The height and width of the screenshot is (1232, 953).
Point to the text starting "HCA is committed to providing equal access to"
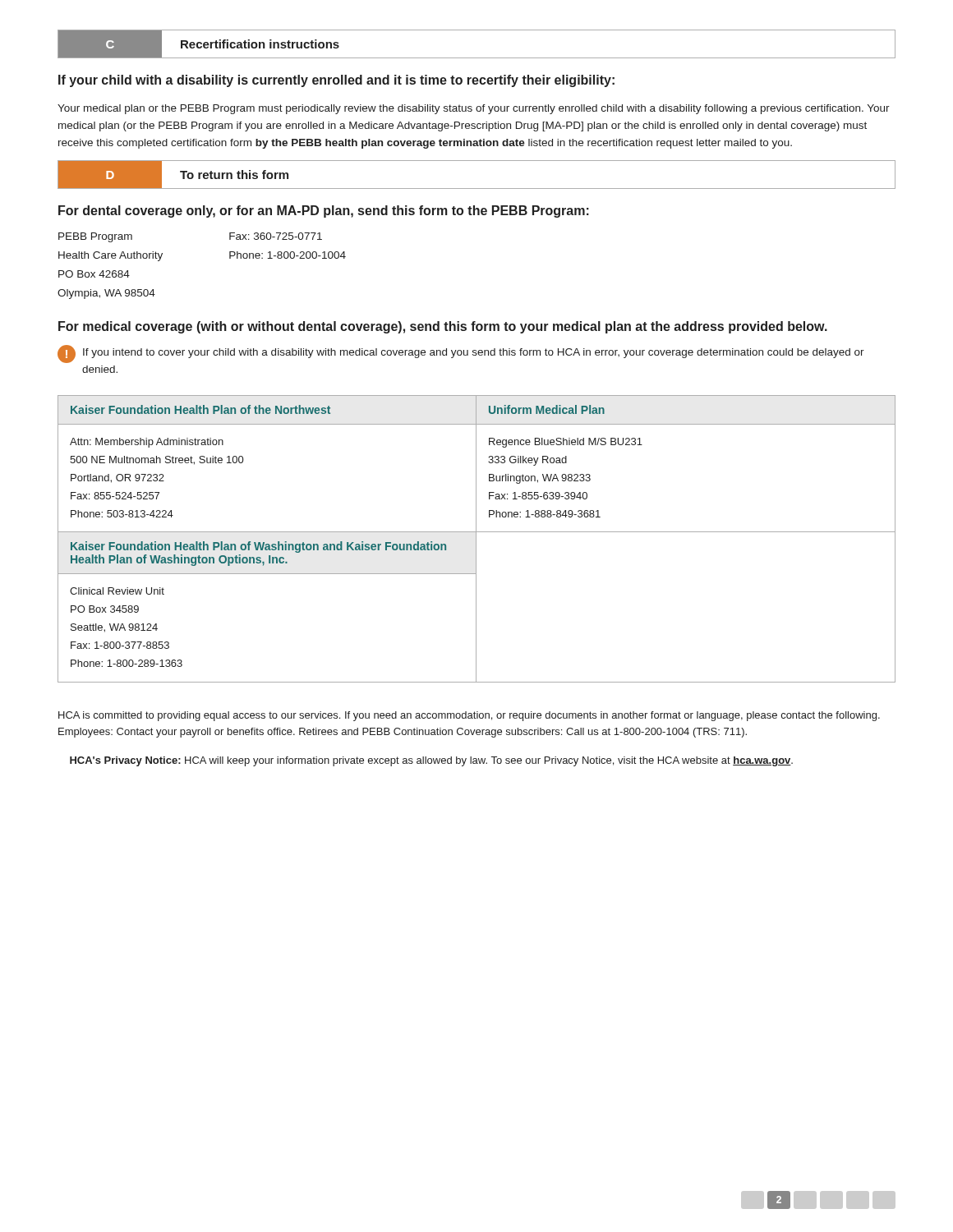coord(476,724)
